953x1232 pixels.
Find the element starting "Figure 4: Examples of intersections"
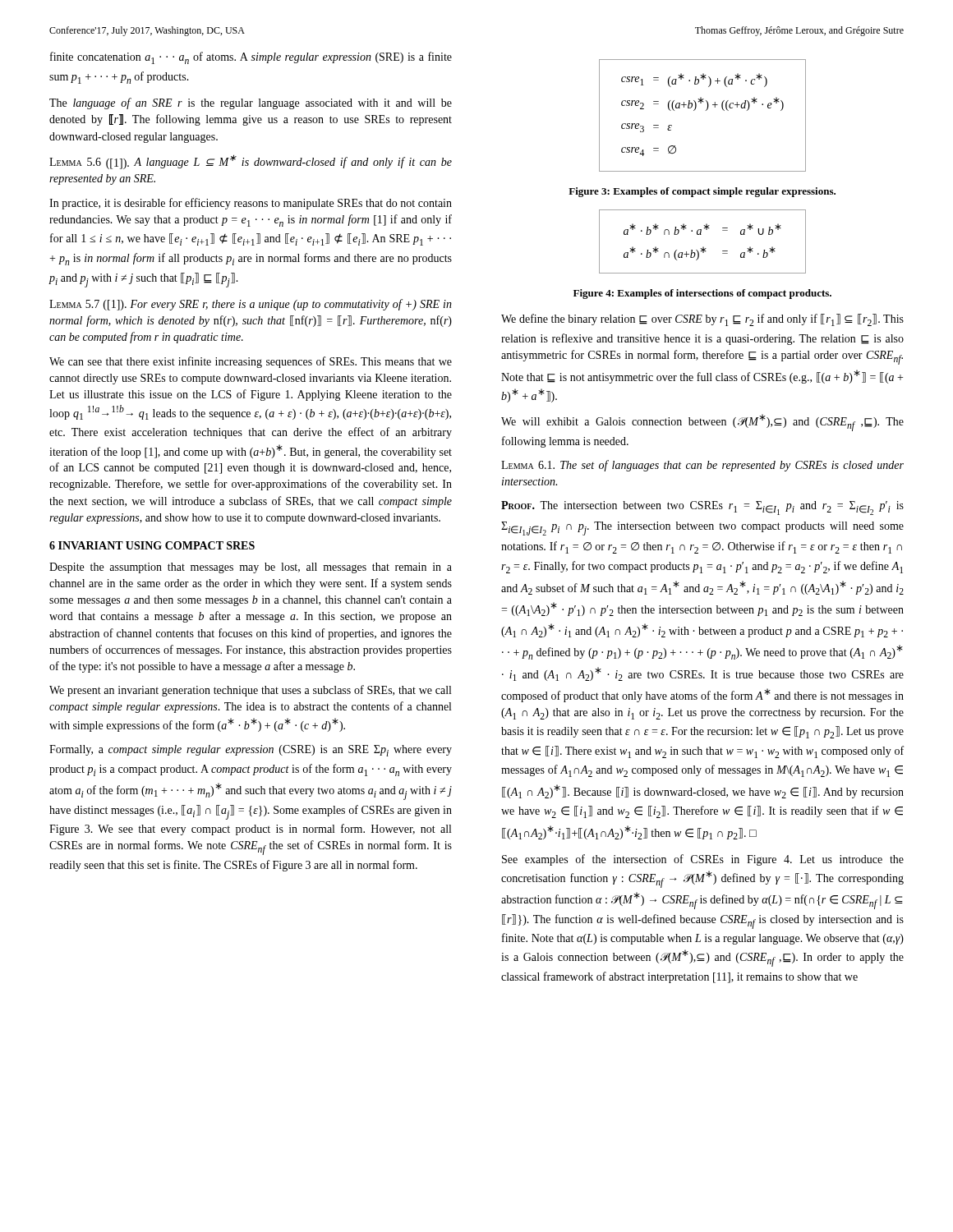702,293
